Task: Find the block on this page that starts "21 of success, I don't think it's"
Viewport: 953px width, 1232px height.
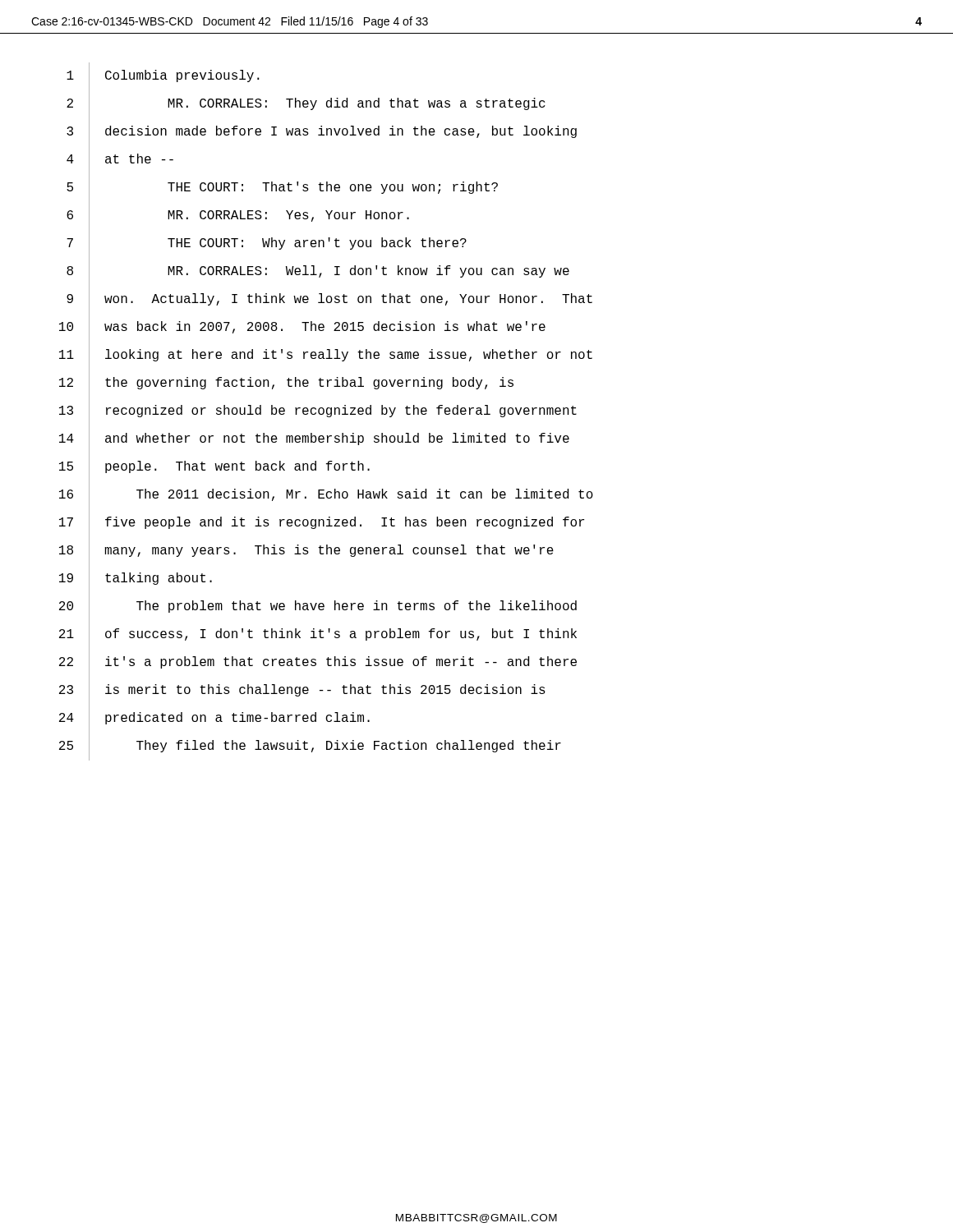Action: tap(476, 635)
